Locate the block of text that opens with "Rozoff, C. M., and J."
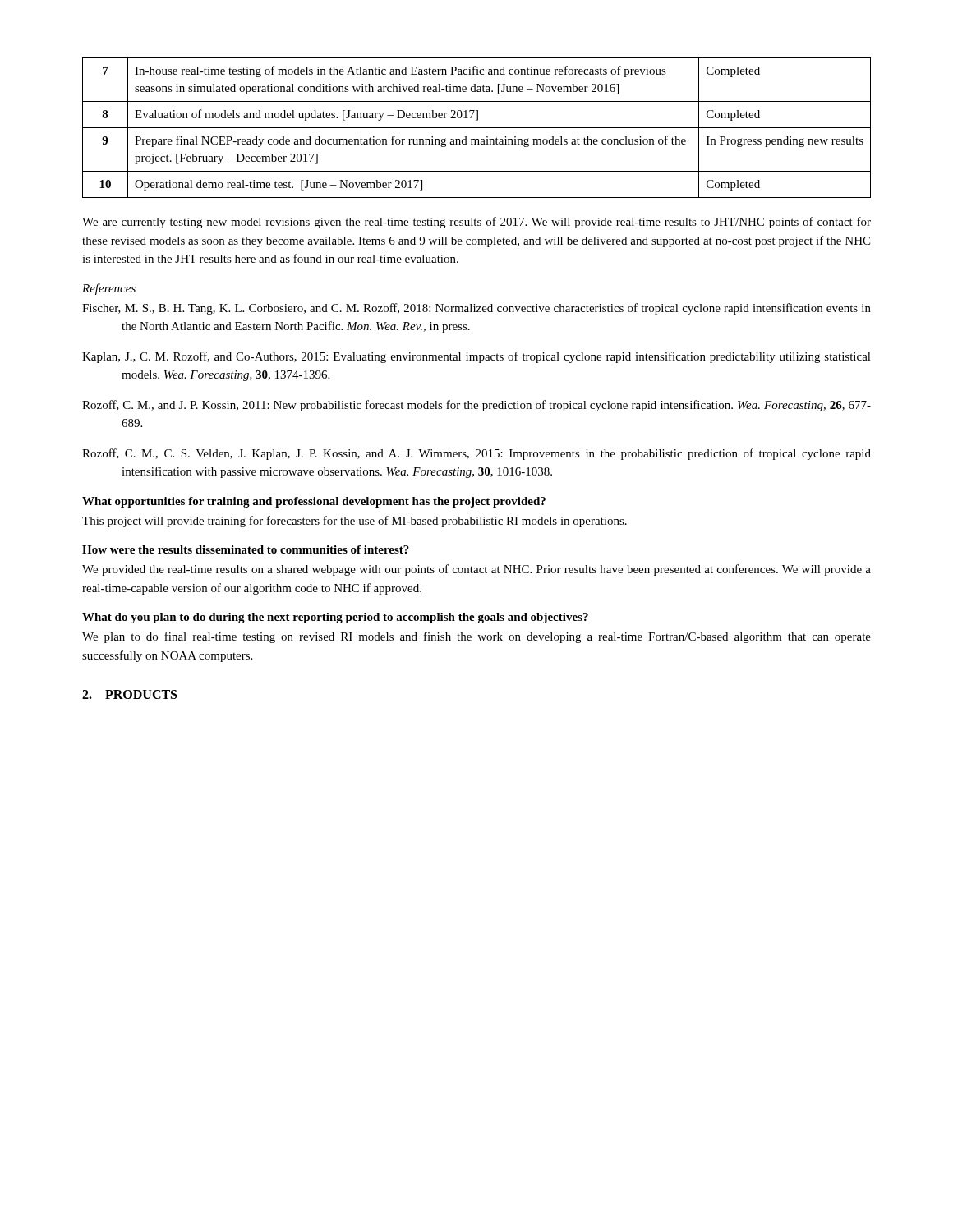The width and height of the screenshot is (953, 1232). click(476, 414)
